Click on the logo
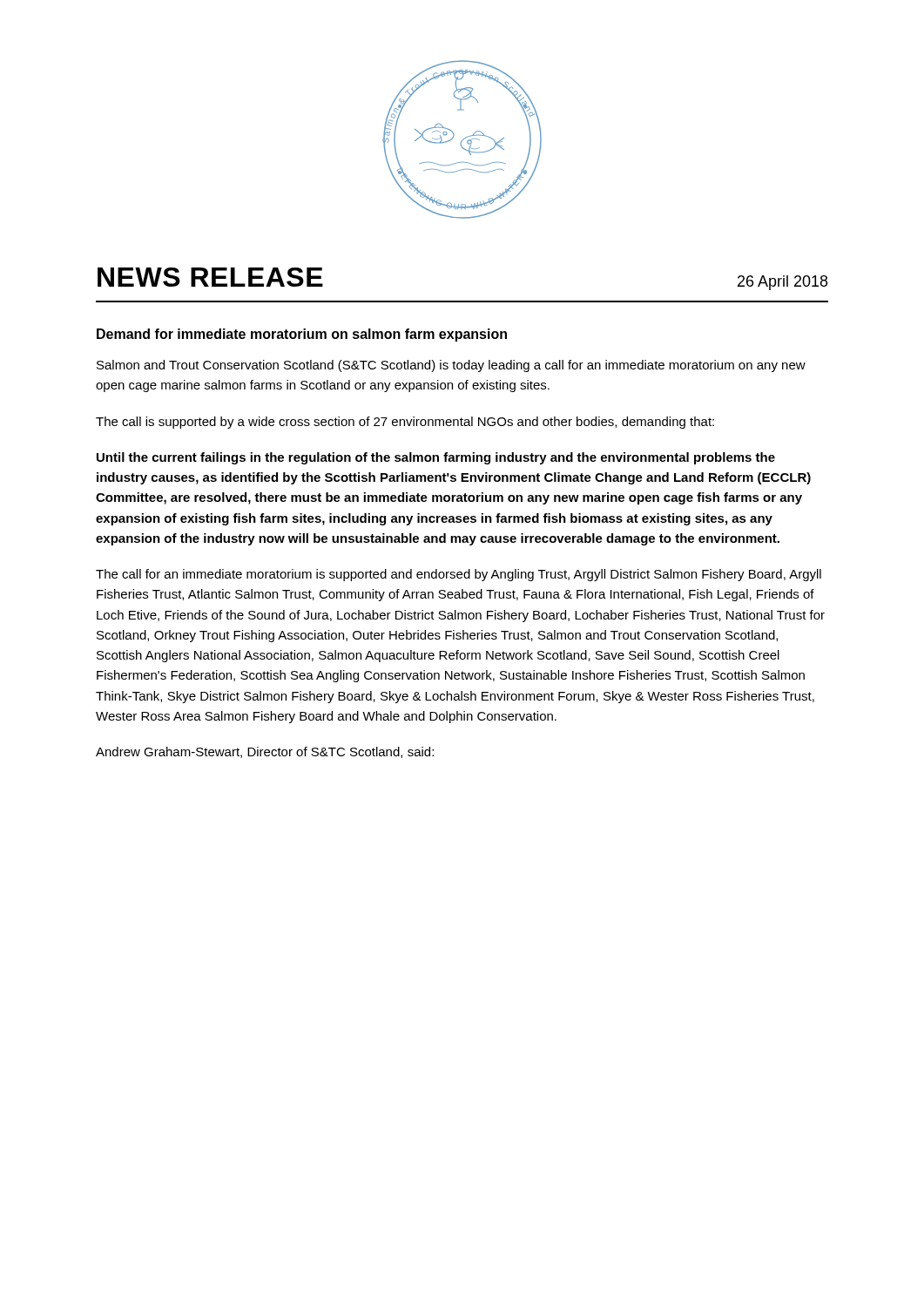The width and height of the screenshot is (924, 1307). [x=462, y=141]
